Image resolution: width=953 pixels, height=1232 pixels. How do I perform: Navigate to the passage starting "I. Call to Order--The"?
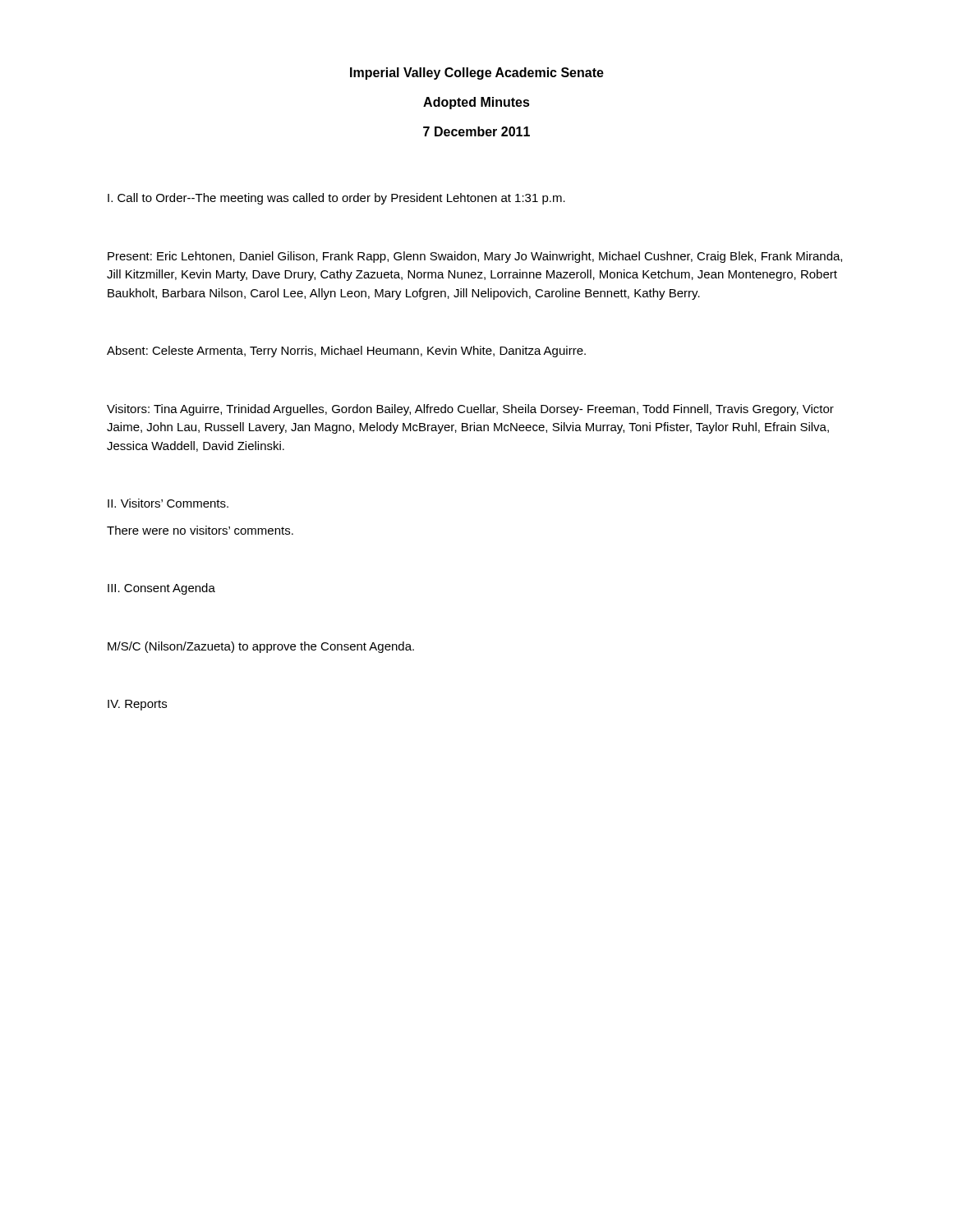click(476, 198)
